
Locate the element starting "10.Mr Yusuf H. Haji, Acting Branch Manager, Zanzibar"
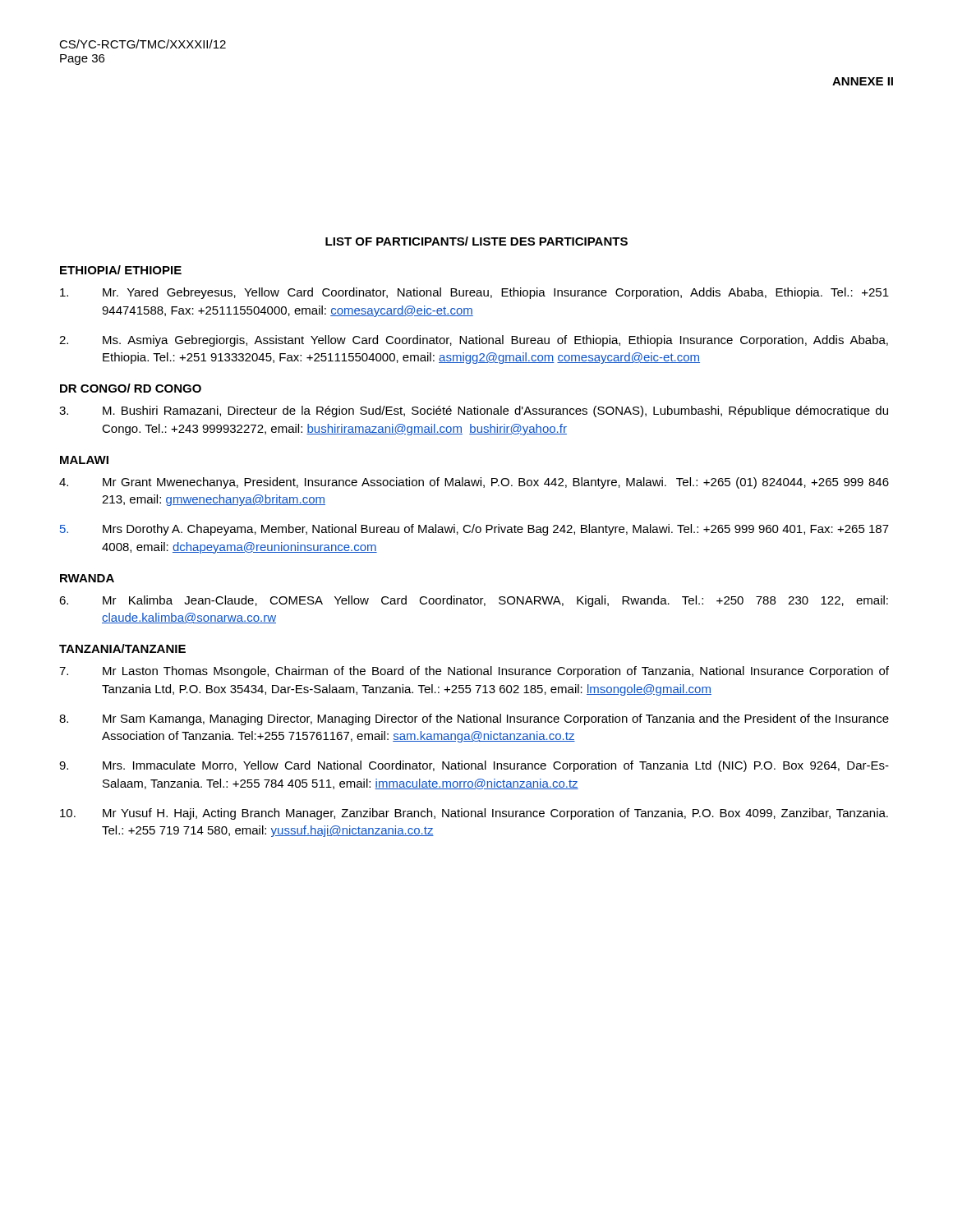pyautogui.click(x=474, y=821)
